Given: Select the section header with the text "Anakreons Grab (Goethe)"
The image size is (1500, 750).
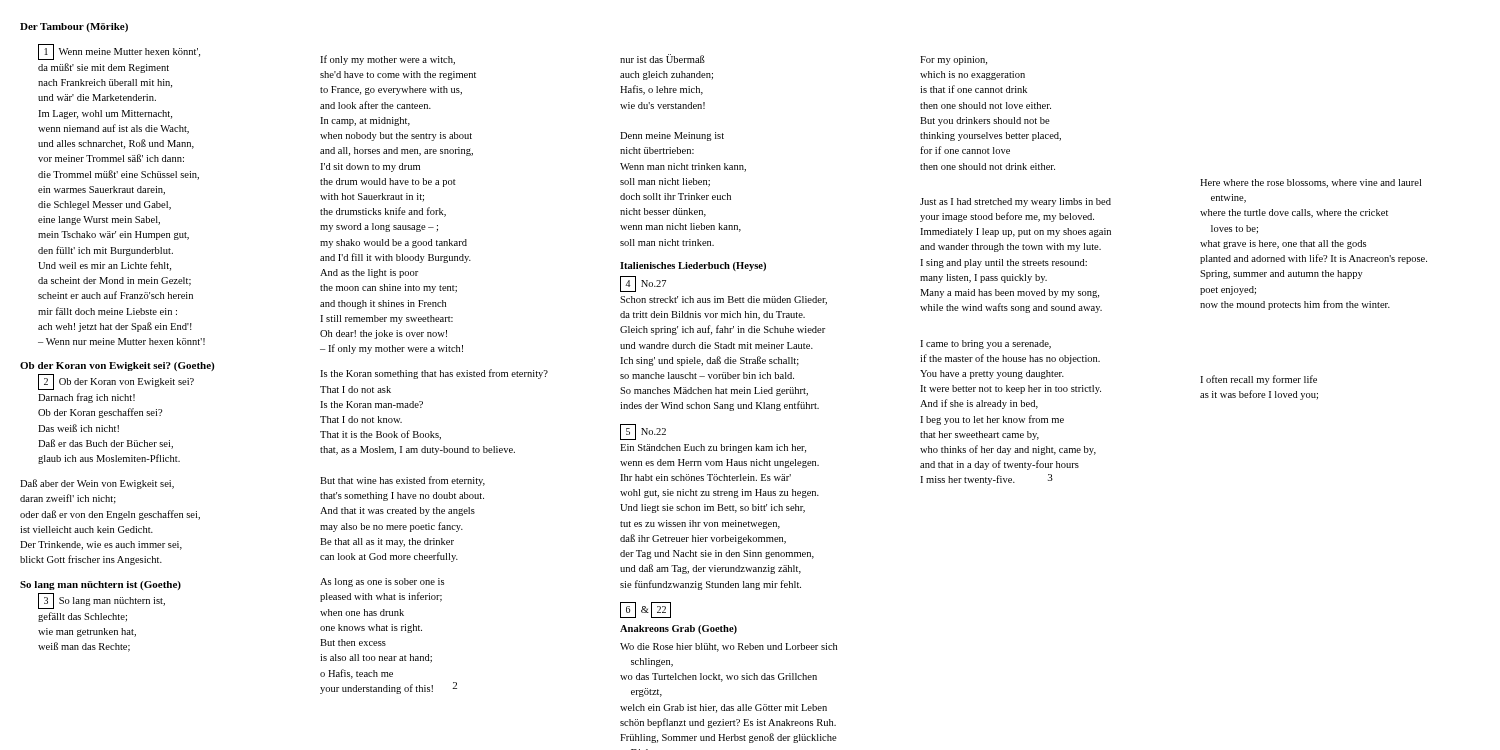Looking at the screenshot, I should (x=679, y=628).
